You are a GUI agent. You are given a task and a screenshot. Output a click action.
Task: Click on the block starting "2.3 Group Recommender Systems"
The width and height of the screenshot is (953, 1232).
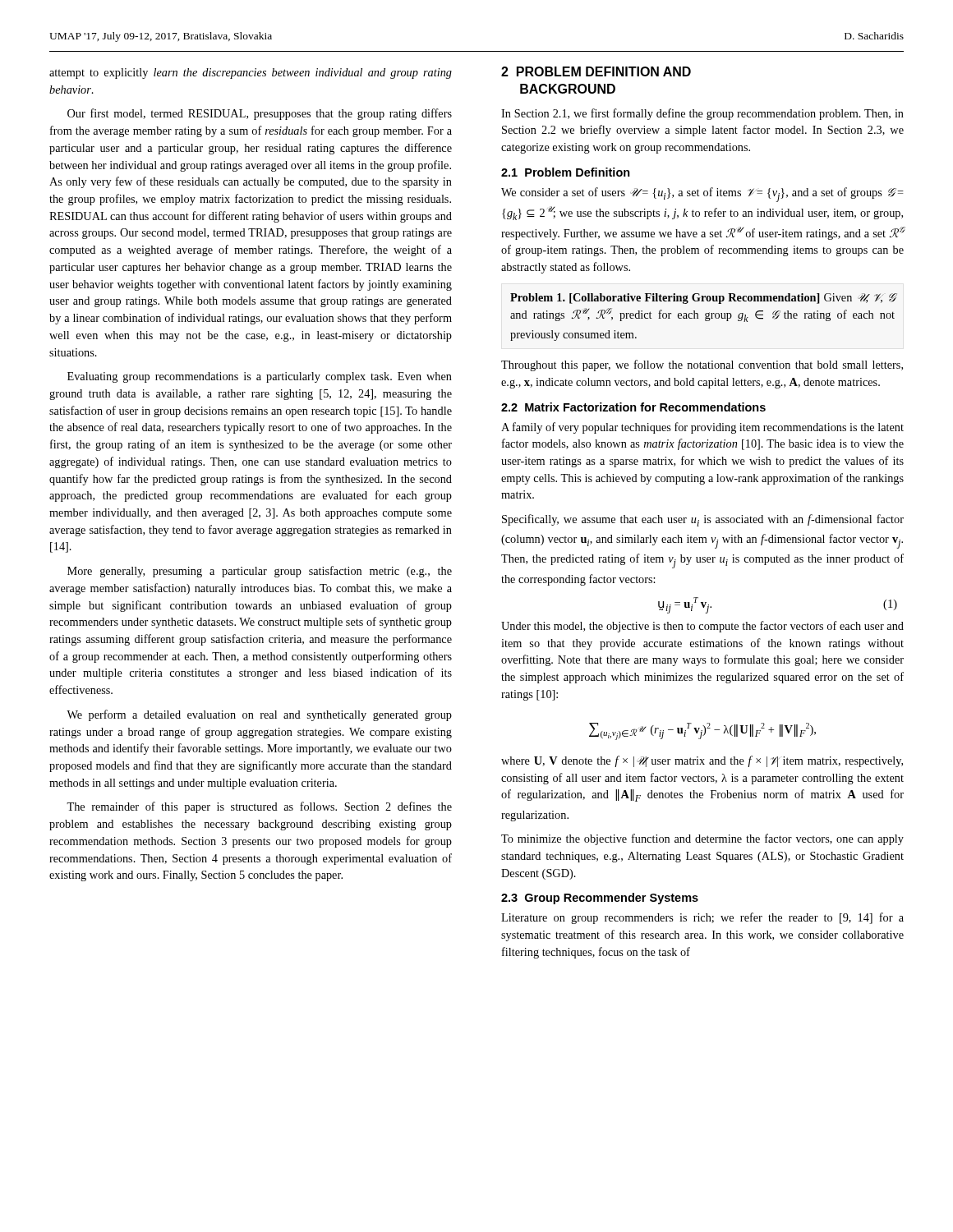[x=600, y=898]
